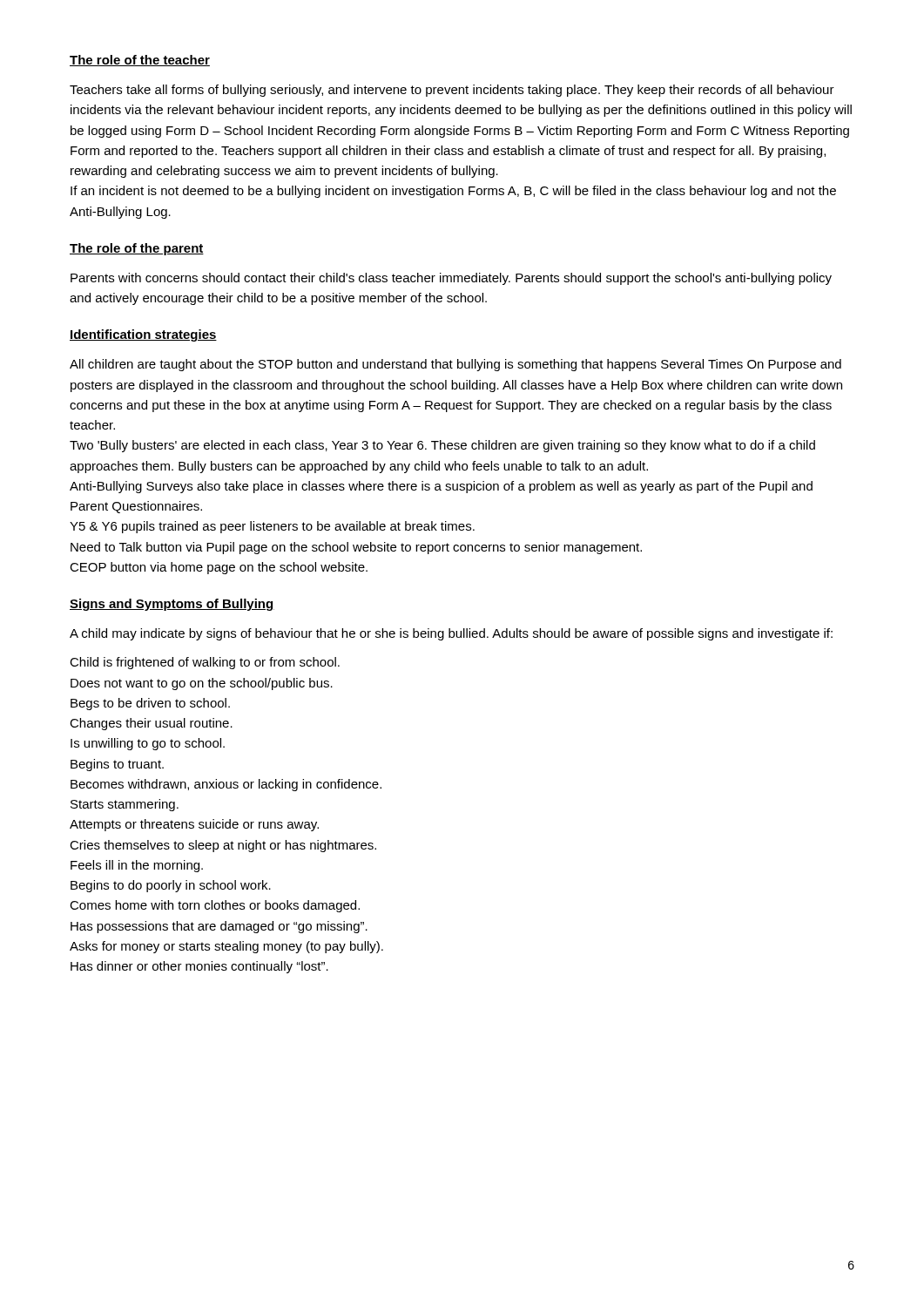Screen dimensions: 1307x924
Task: Click on the text block with the text "A child may indicate"
Action: [x=452, y=633]
